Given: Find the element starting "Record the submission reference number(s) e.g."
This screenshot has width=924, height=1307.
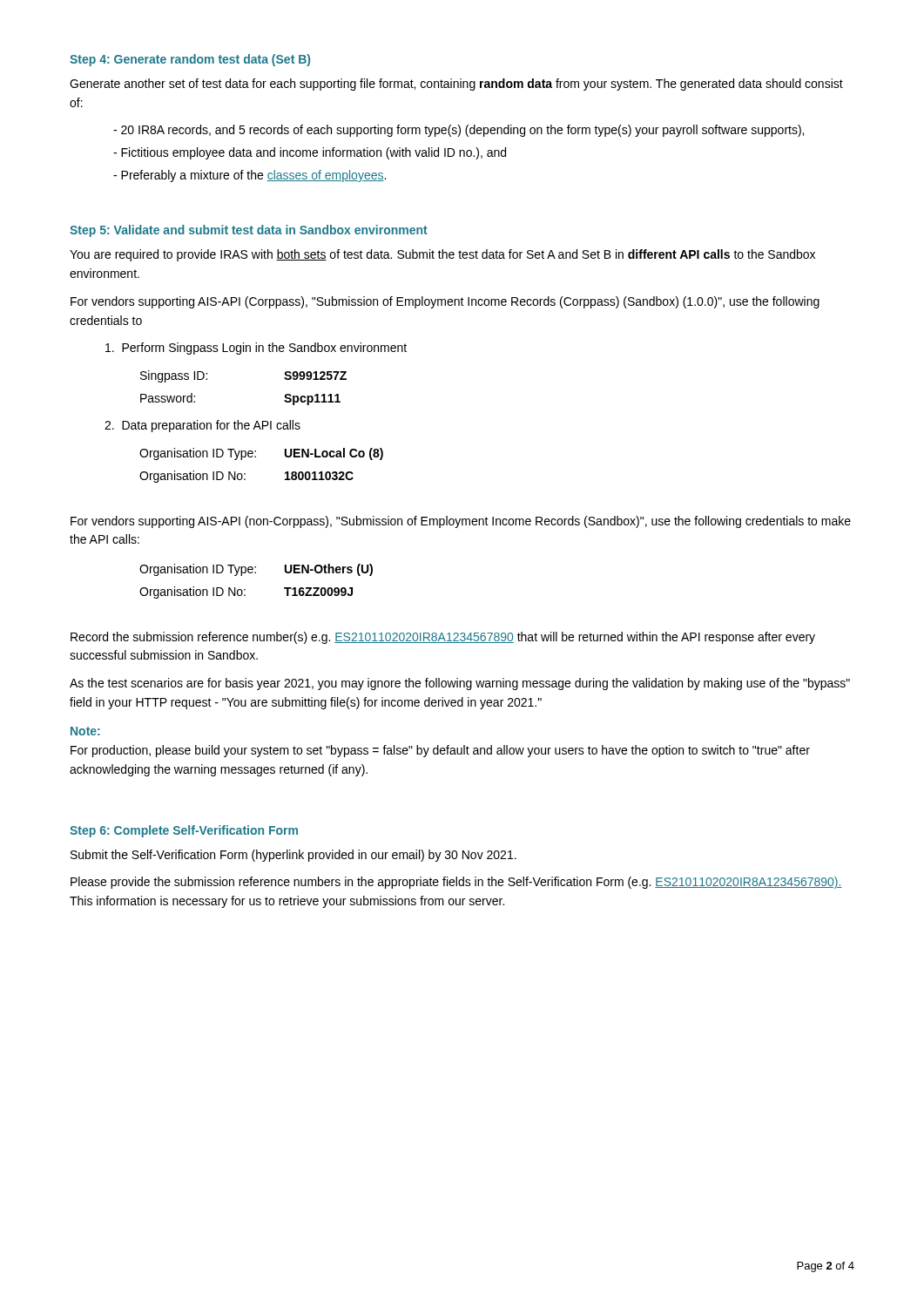Looking at the screenshot, I should pos(442,646).
